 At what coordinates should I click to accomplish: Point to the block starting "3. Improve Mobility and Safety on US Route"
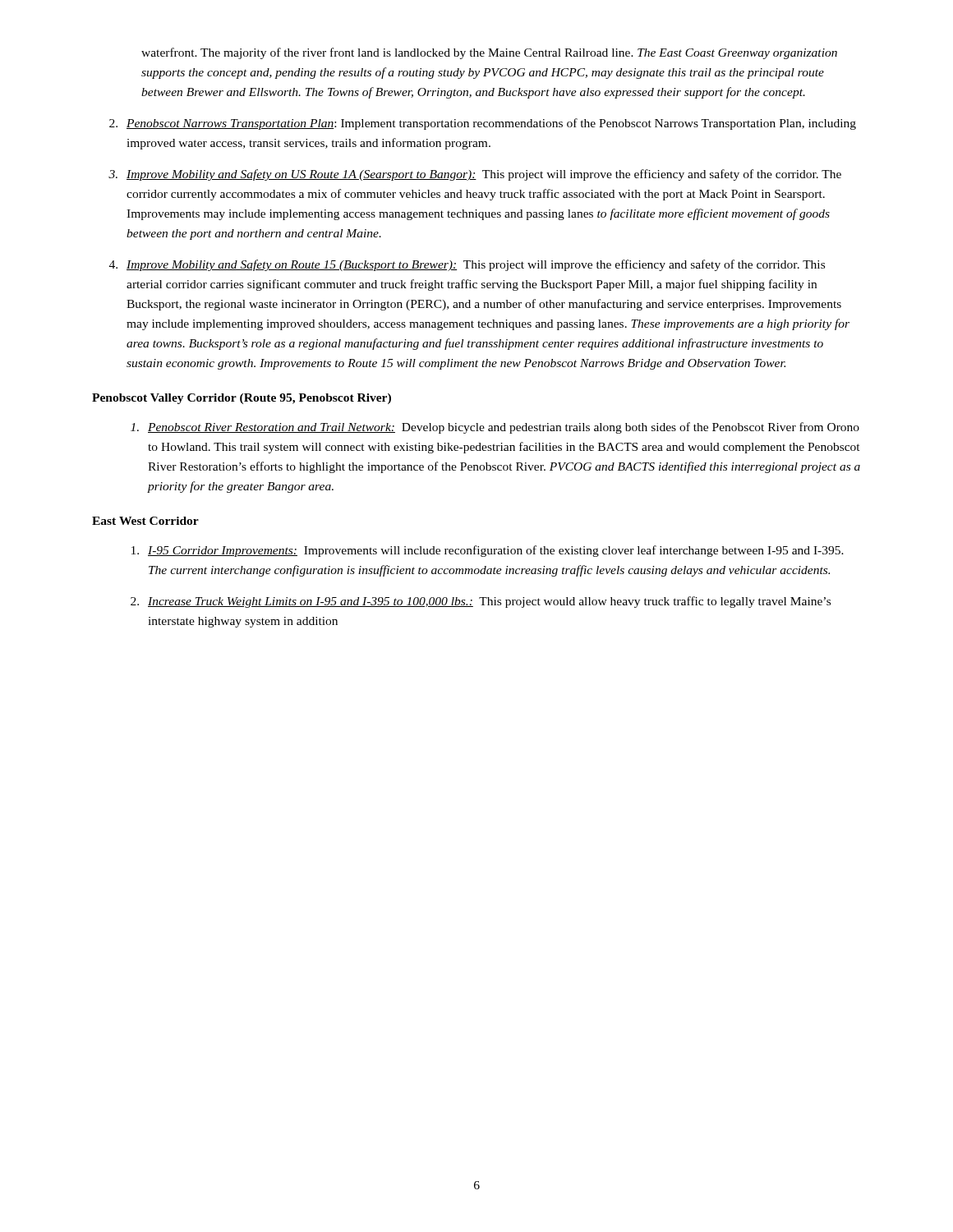click(476, 204)
